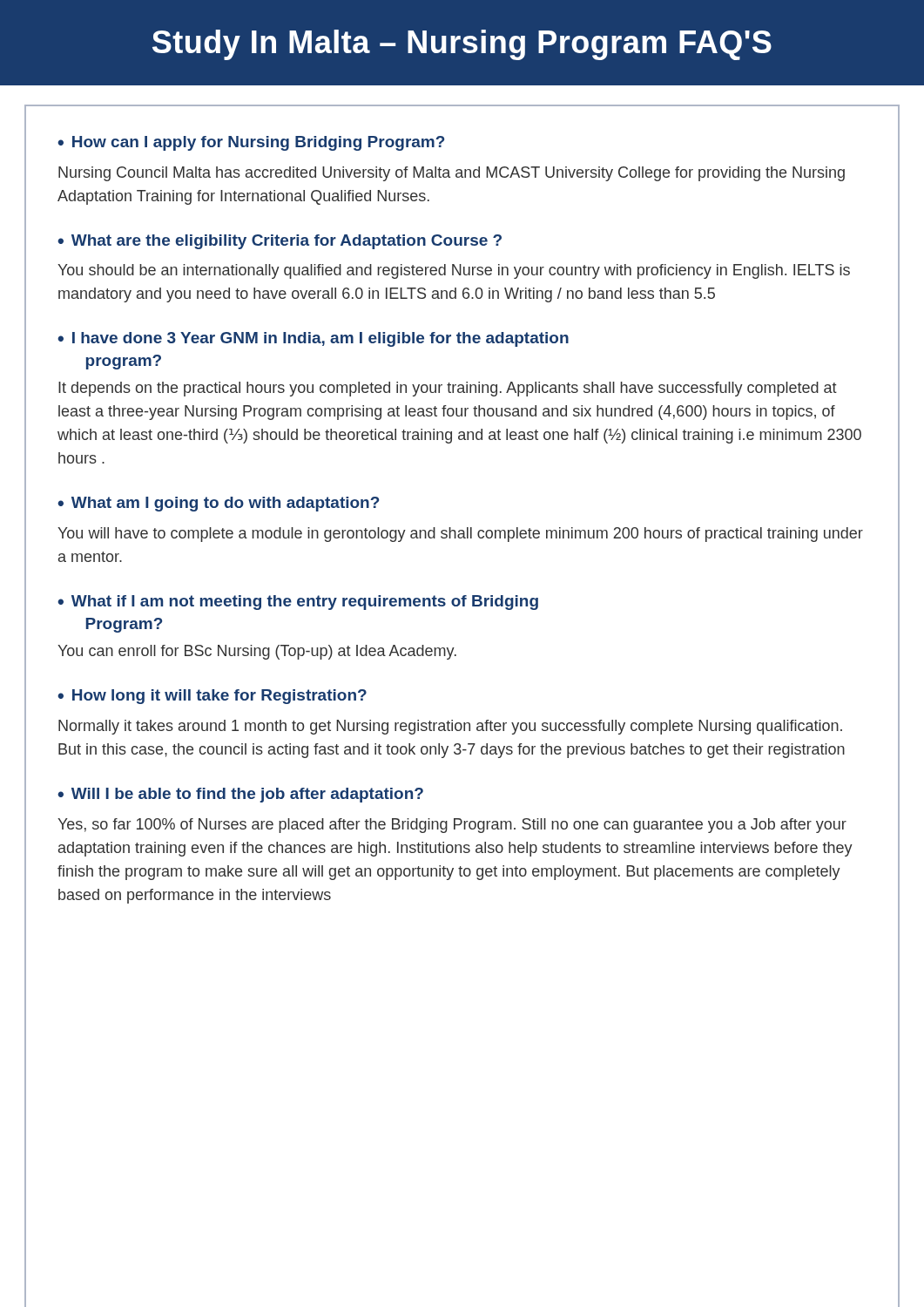Find the block starting "Yes, so far"
This screenshot has width=924, height=1307.
[x=455, y=859]
